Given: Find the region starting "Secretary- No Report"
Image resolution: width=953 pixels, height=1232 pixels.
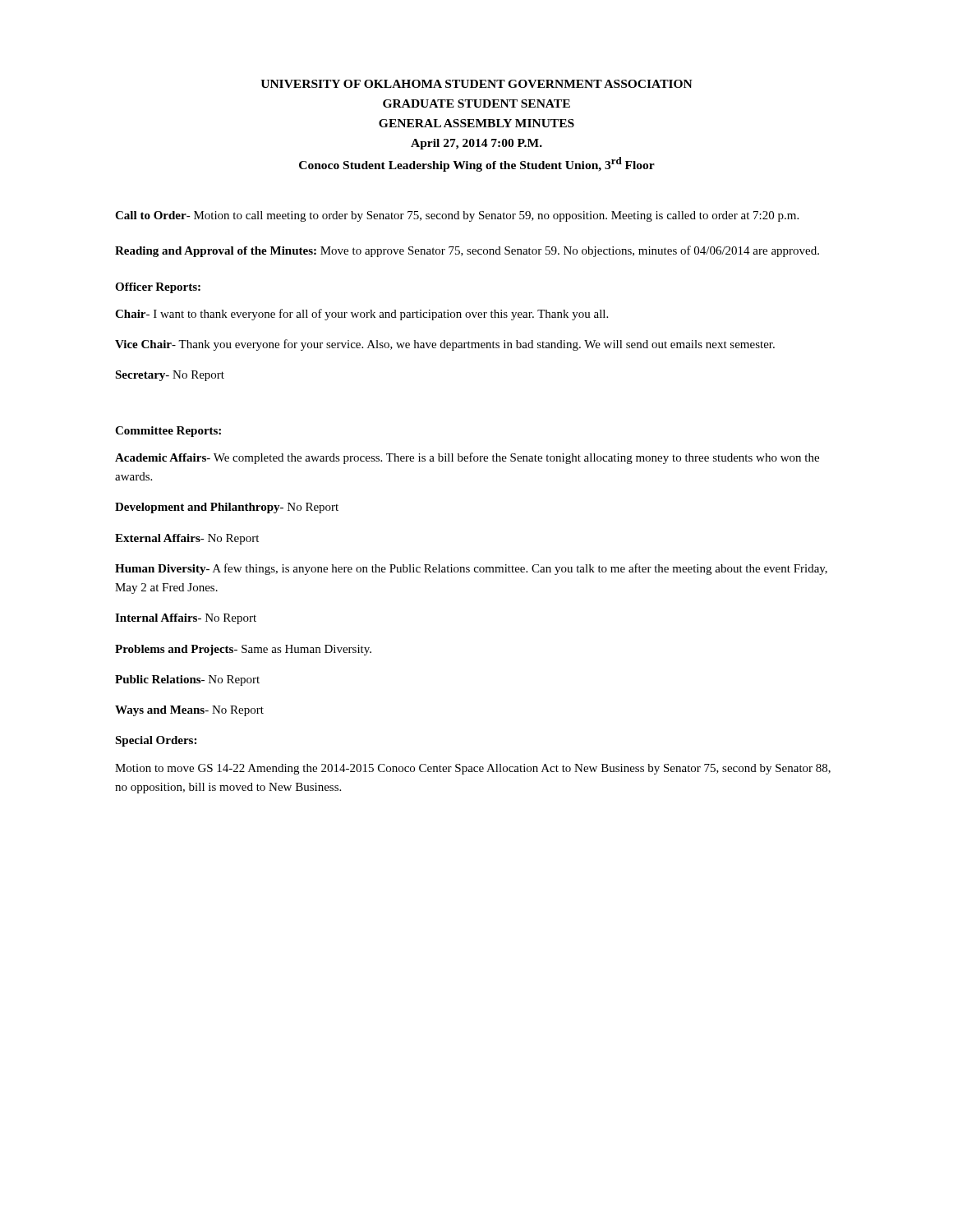Looking at the screenshot, I should (x=170, y=375).
